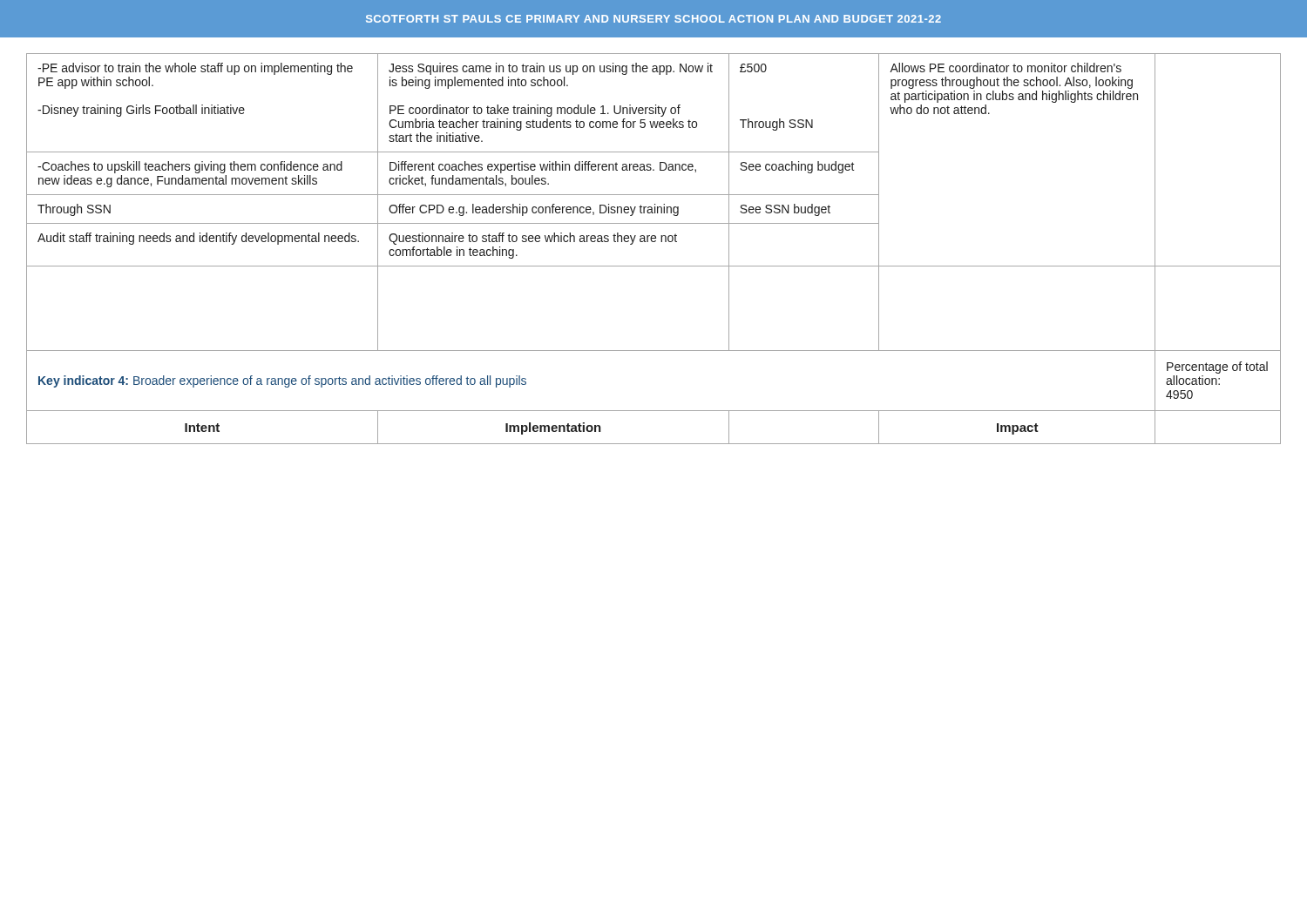Select the table that reads "£500 Through SSN"
Screen dimensions: 924x1307
[x=654, y=249]
